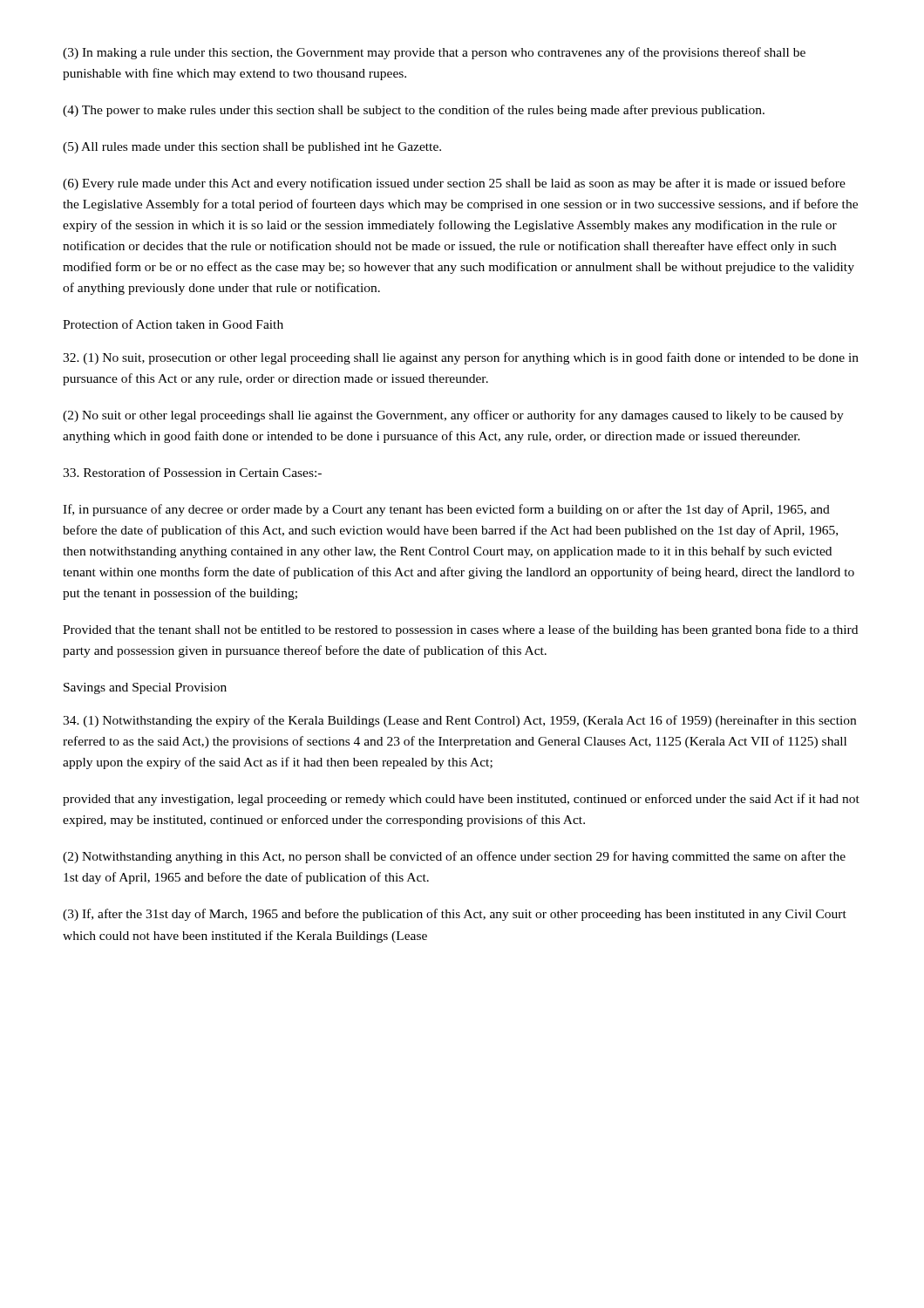The image size is (924, 1308).
Task: Find the text block starting "(2) Notwithstanding anything in"
Action: click(x=454, y=867)
